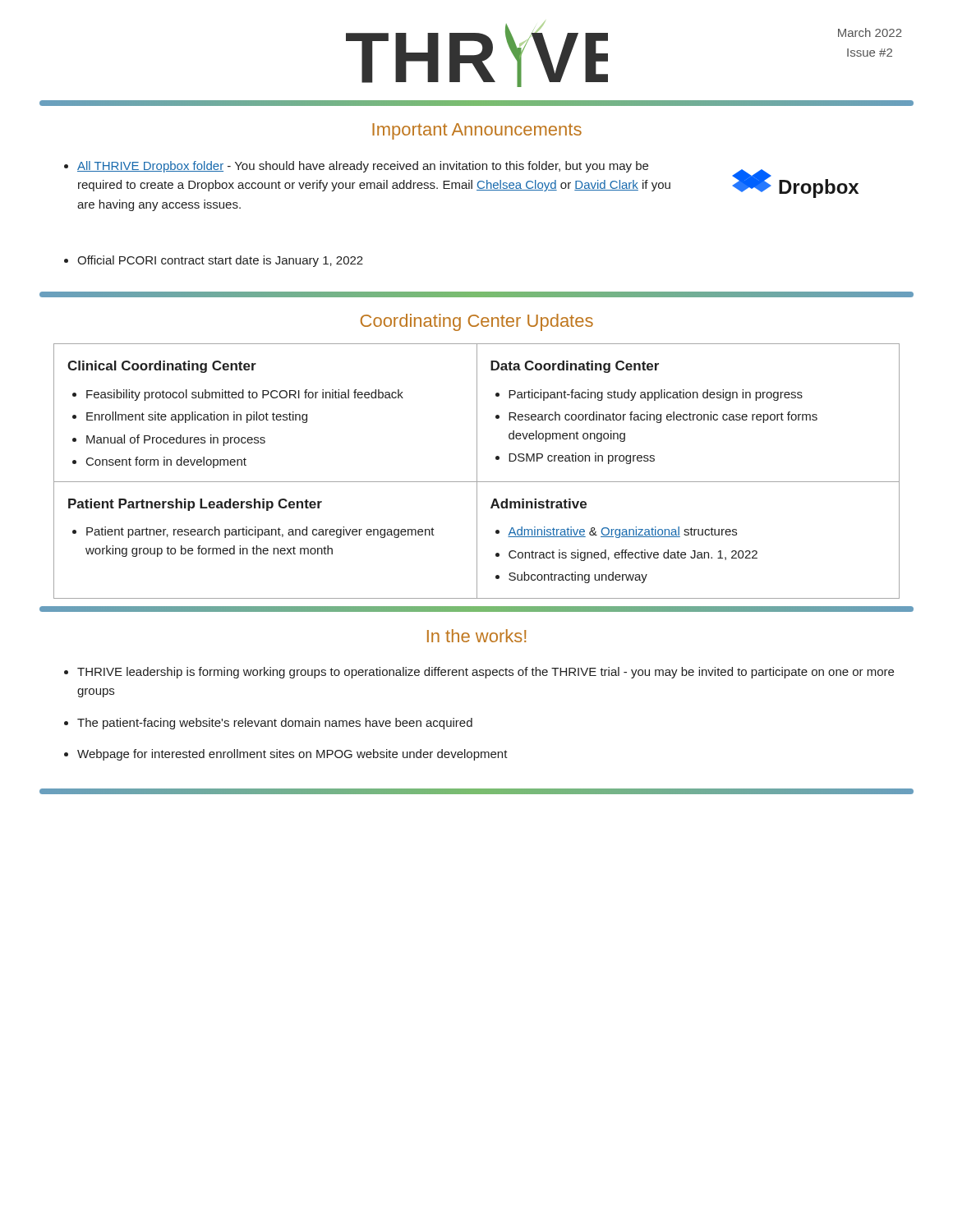Image resolution: width=953 pixels, height=1232 pixels.
Task: Find the table that mentions "Clinical Coordinating Center"
Action: [476, 471]
